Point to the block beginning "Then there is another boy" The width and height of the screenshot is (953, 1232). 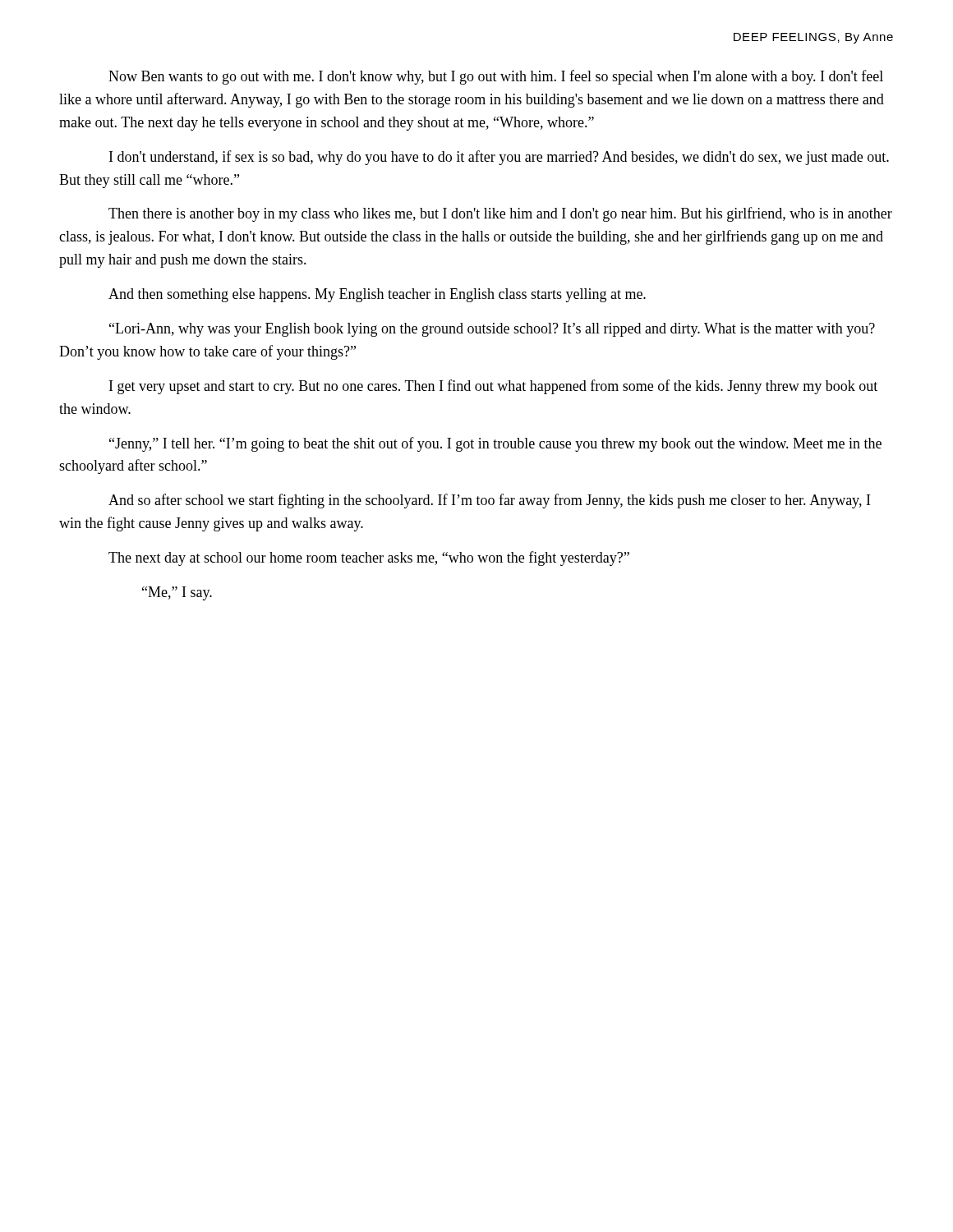coord(476,238)
